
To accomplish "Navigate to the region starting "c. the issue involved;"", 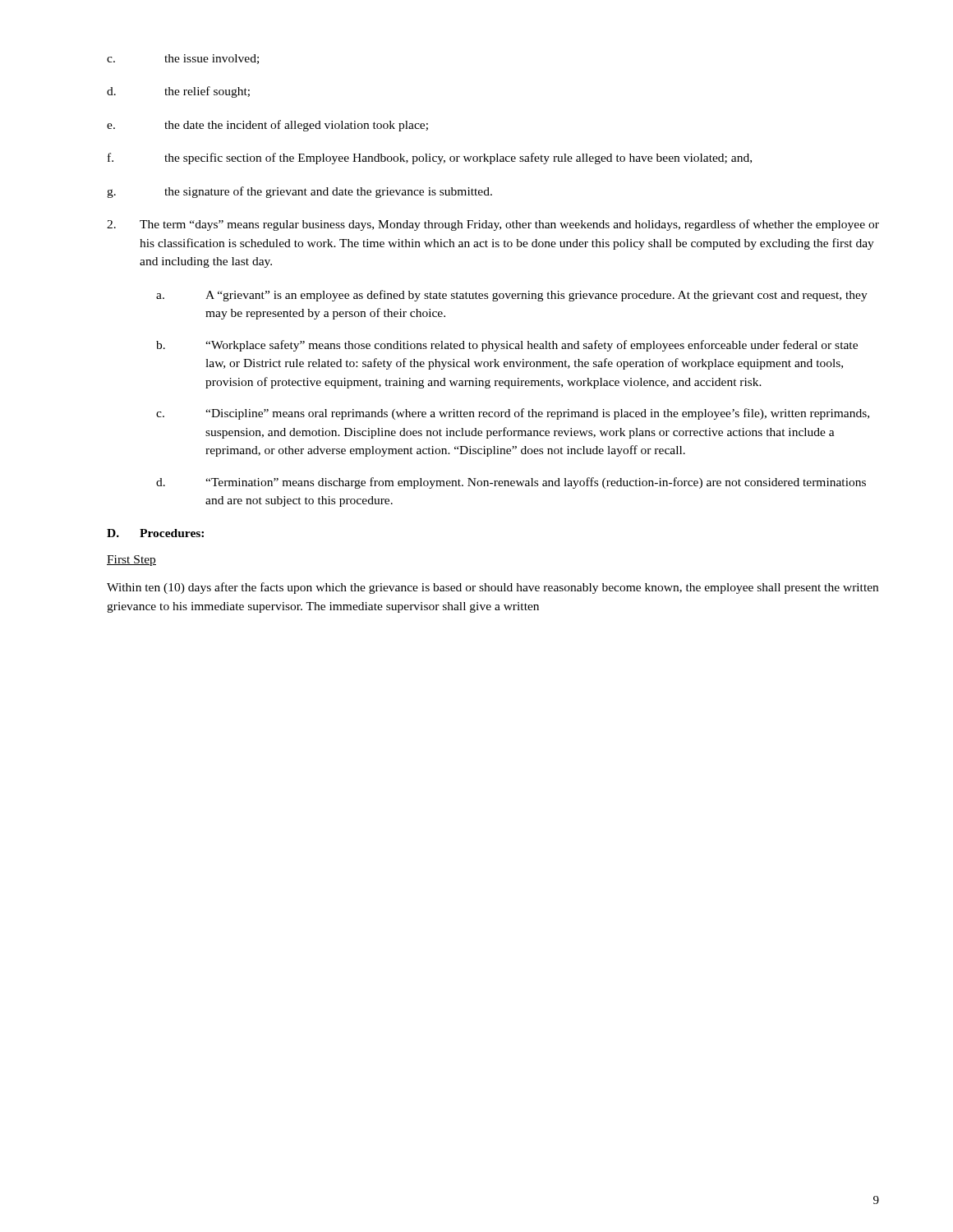I will tap(183, 59).
